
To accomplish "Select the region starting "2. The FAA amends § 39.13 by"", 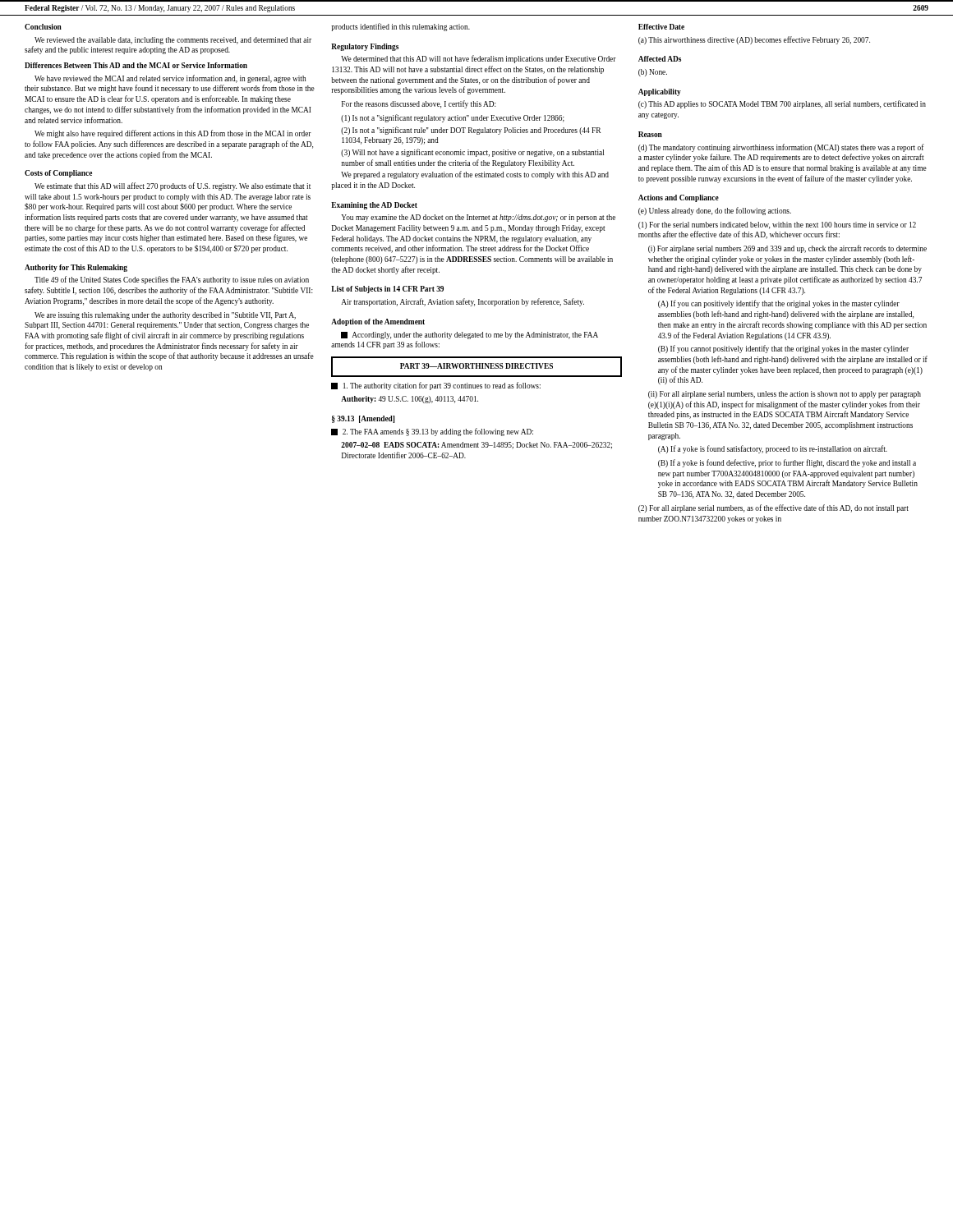I will pyautogui.click(x=433, y=432).
